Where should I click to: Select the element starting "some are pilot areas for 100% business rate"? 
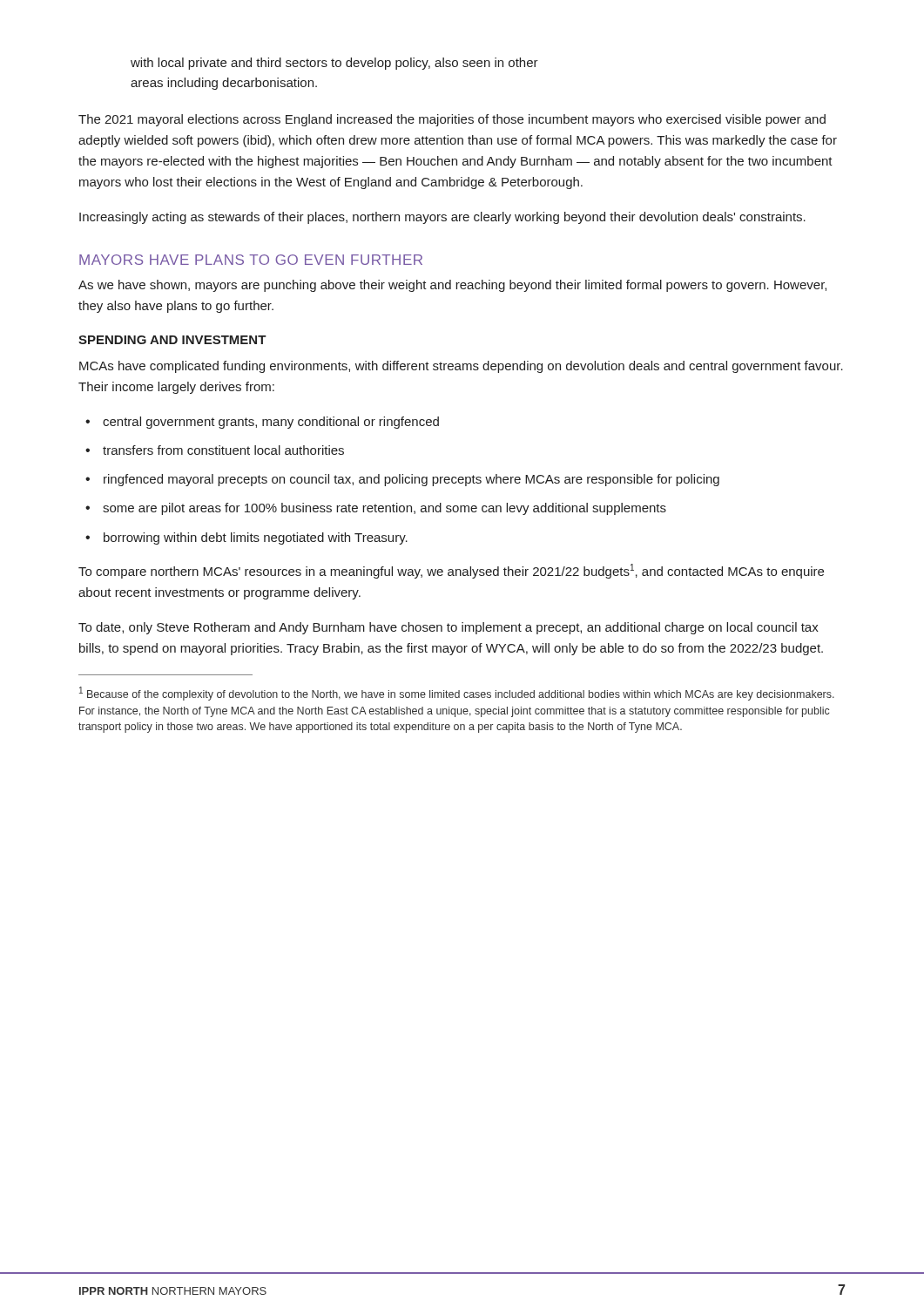click(385, 508)
